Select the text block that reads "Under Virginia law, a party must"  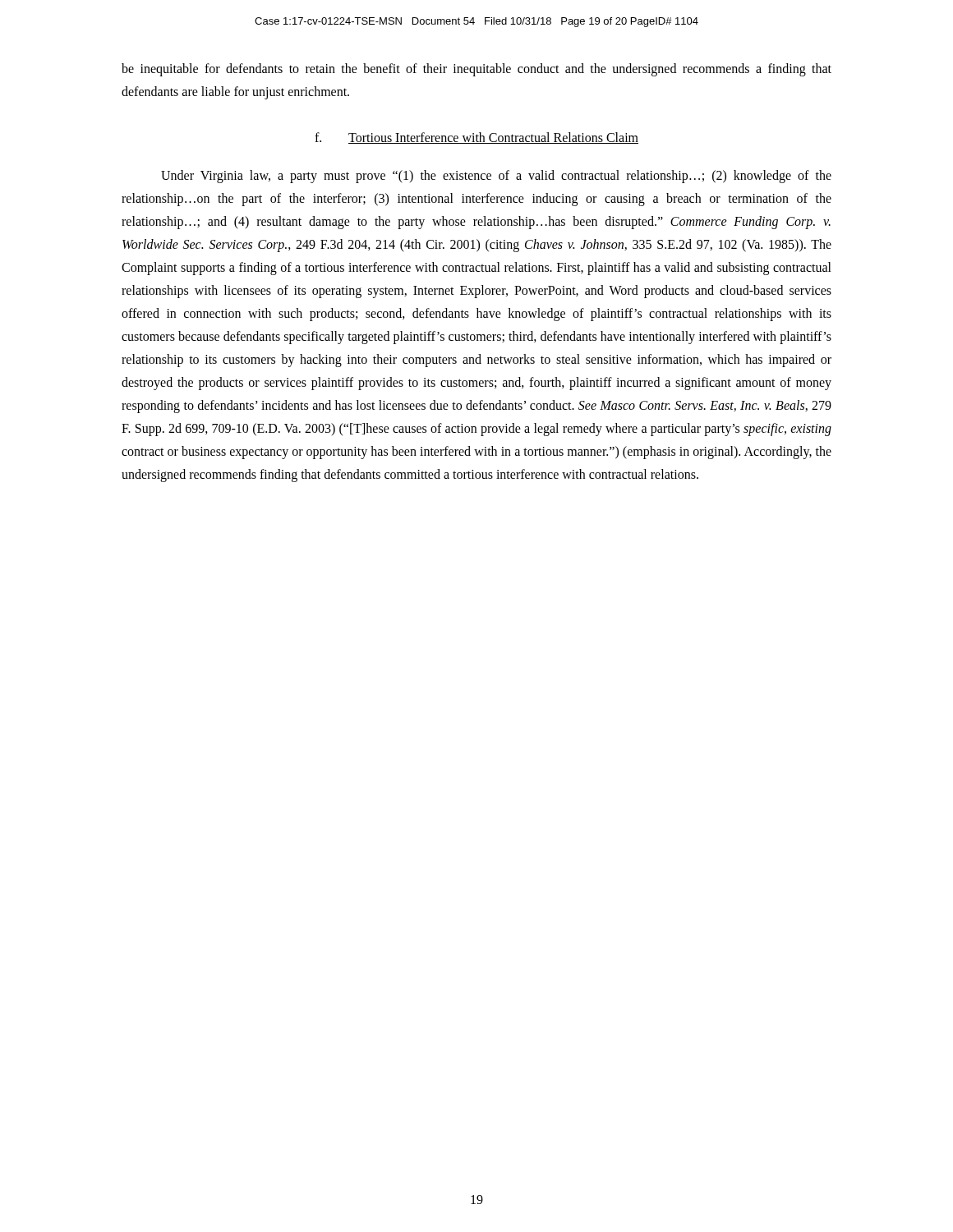click(x=476, y=325)
